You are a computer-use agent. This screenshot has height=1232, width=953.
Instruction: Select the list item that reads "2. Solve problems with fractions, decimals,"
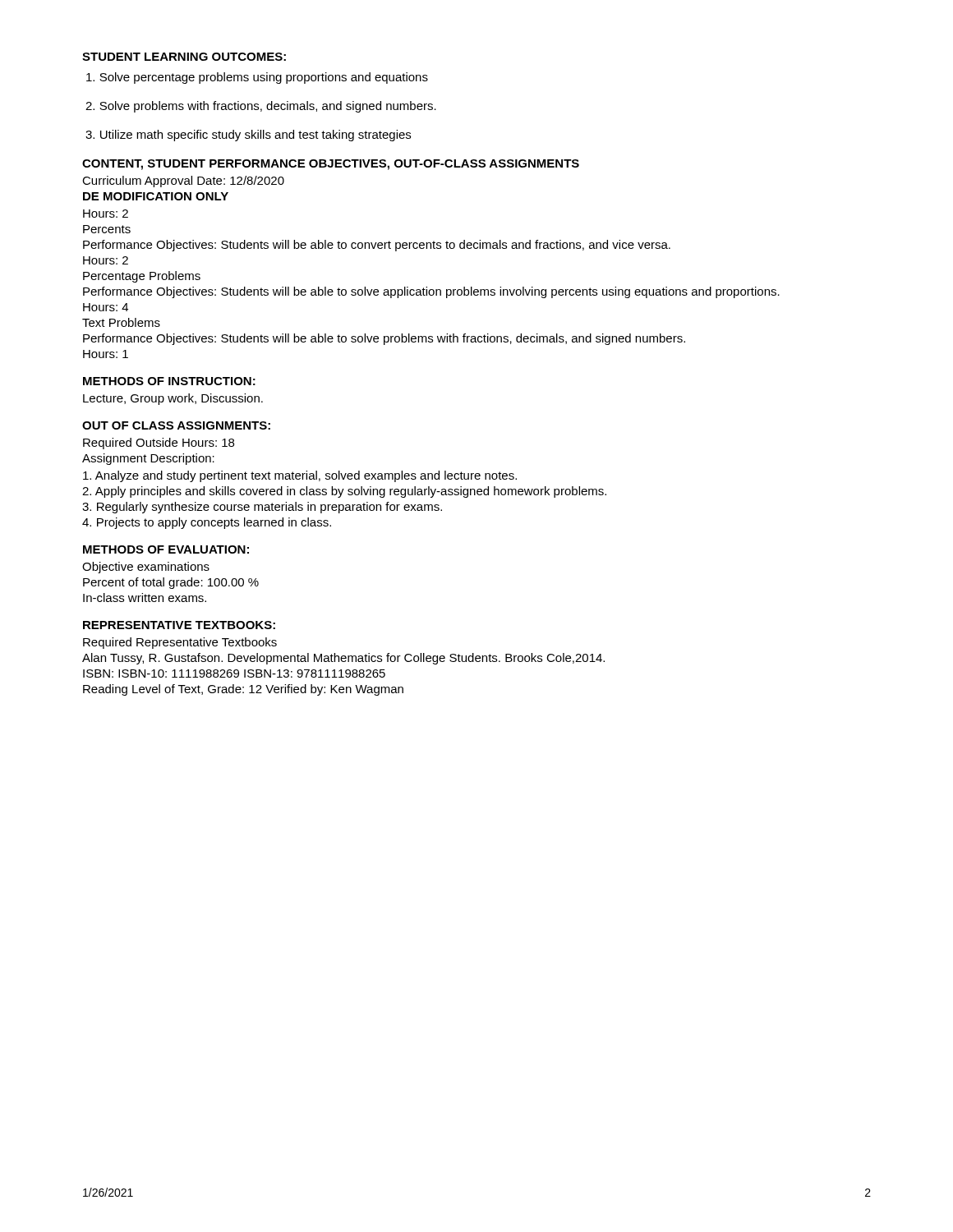[x=261, y=106]
